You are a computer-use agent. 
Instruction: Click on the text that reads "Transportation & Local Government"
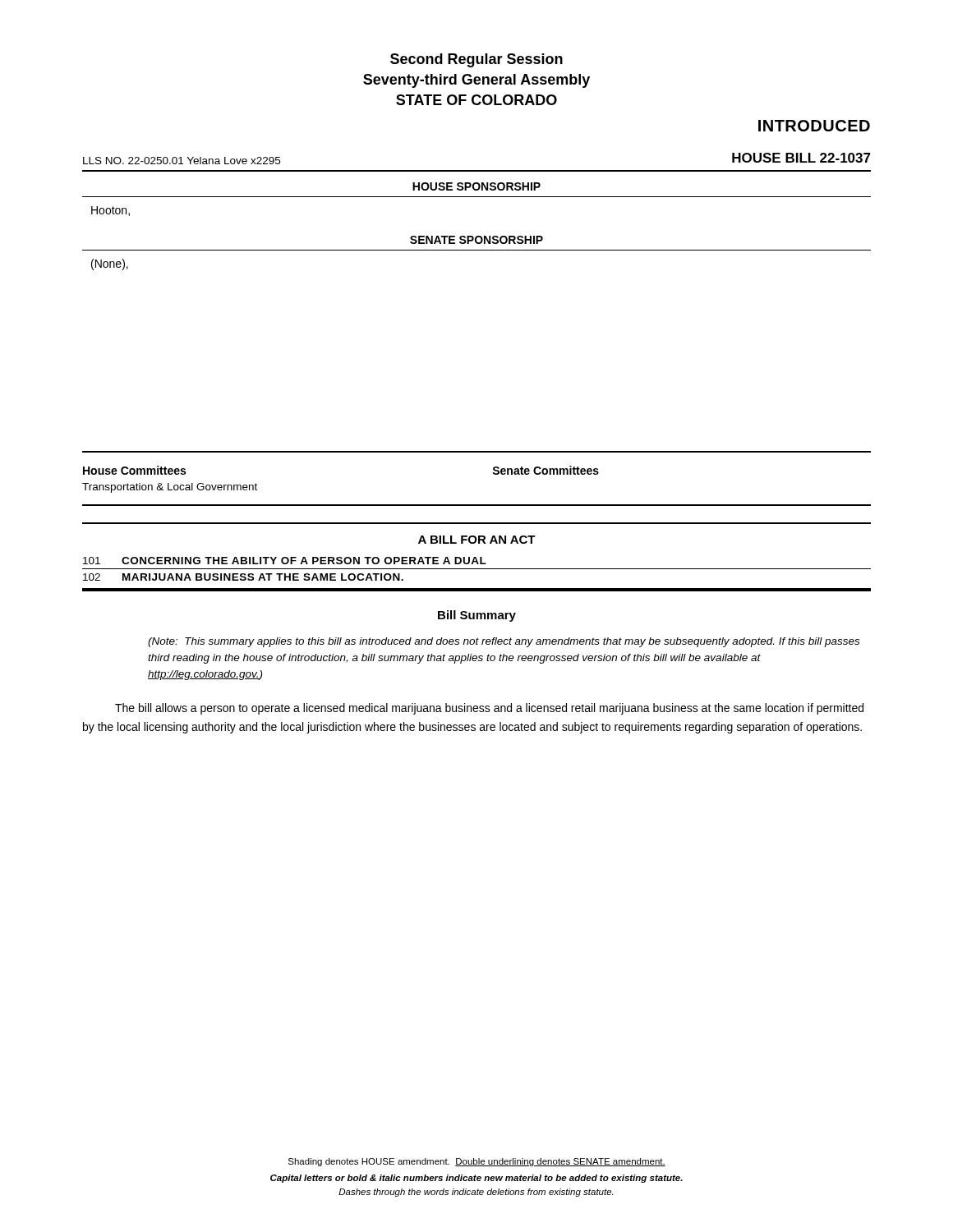[x=170, y=486]
